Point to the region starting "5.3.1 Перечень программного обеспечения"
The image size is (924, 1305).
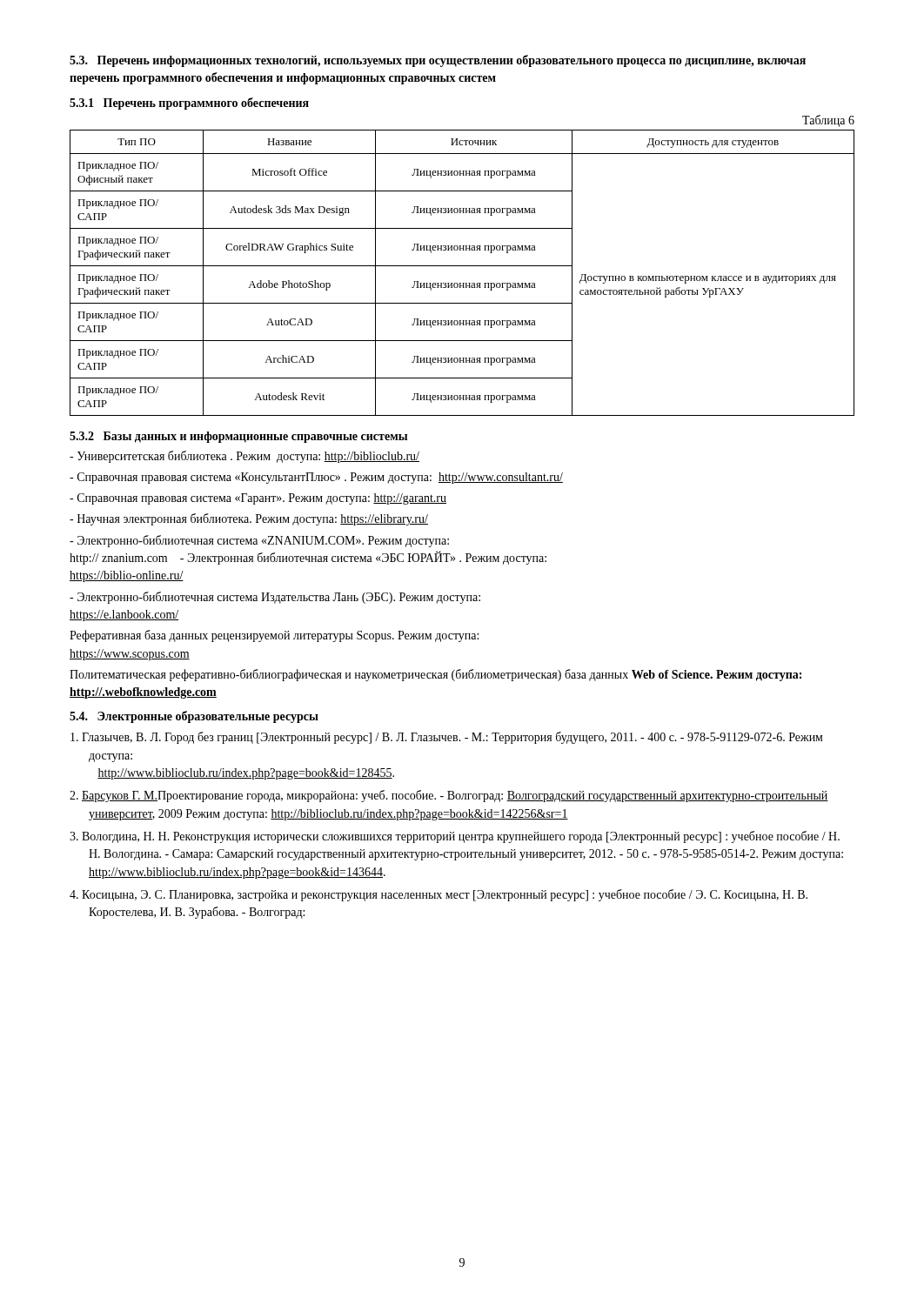[x=189, y=103]
